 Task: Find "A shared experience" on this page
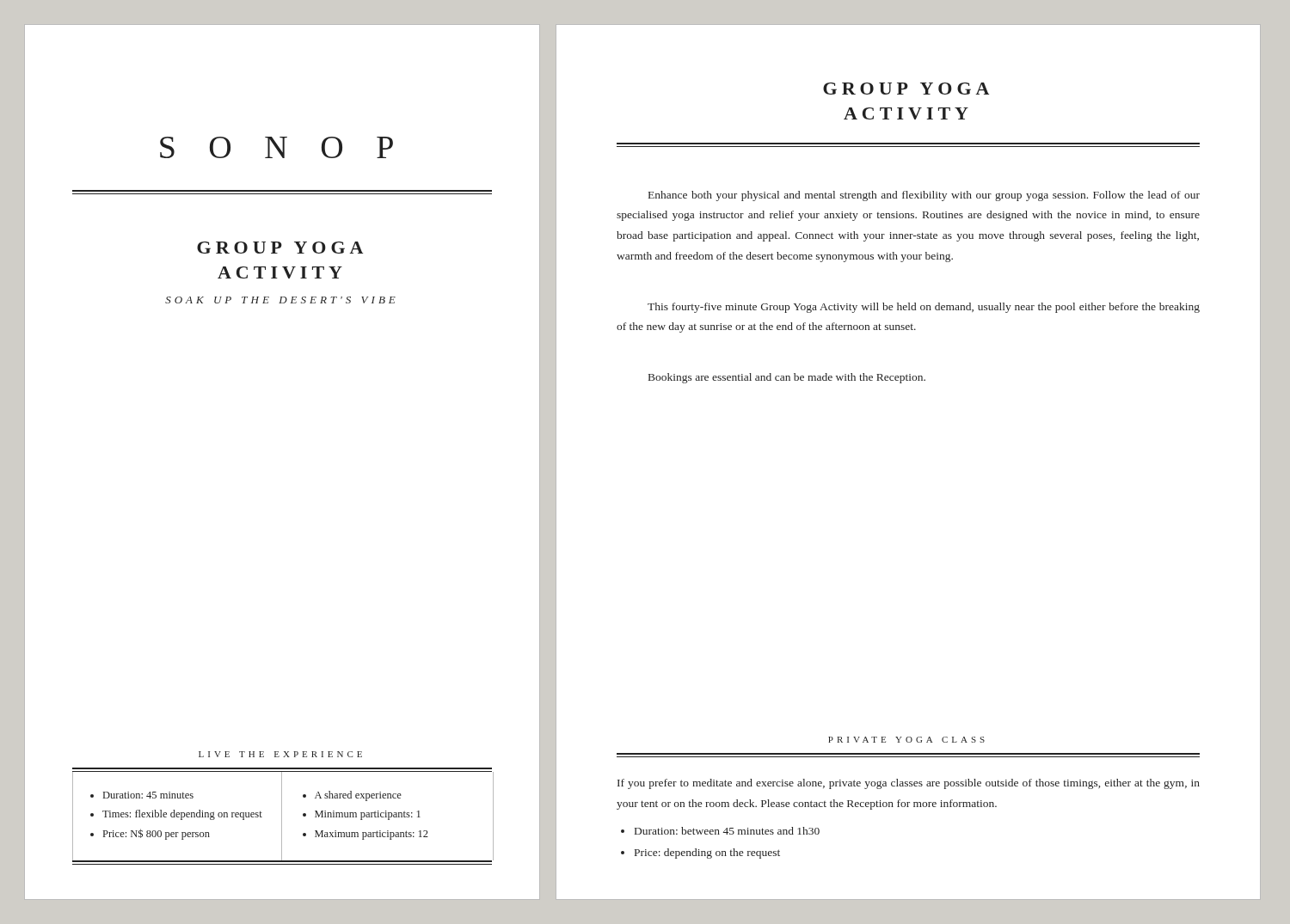[x=399, y=796]
